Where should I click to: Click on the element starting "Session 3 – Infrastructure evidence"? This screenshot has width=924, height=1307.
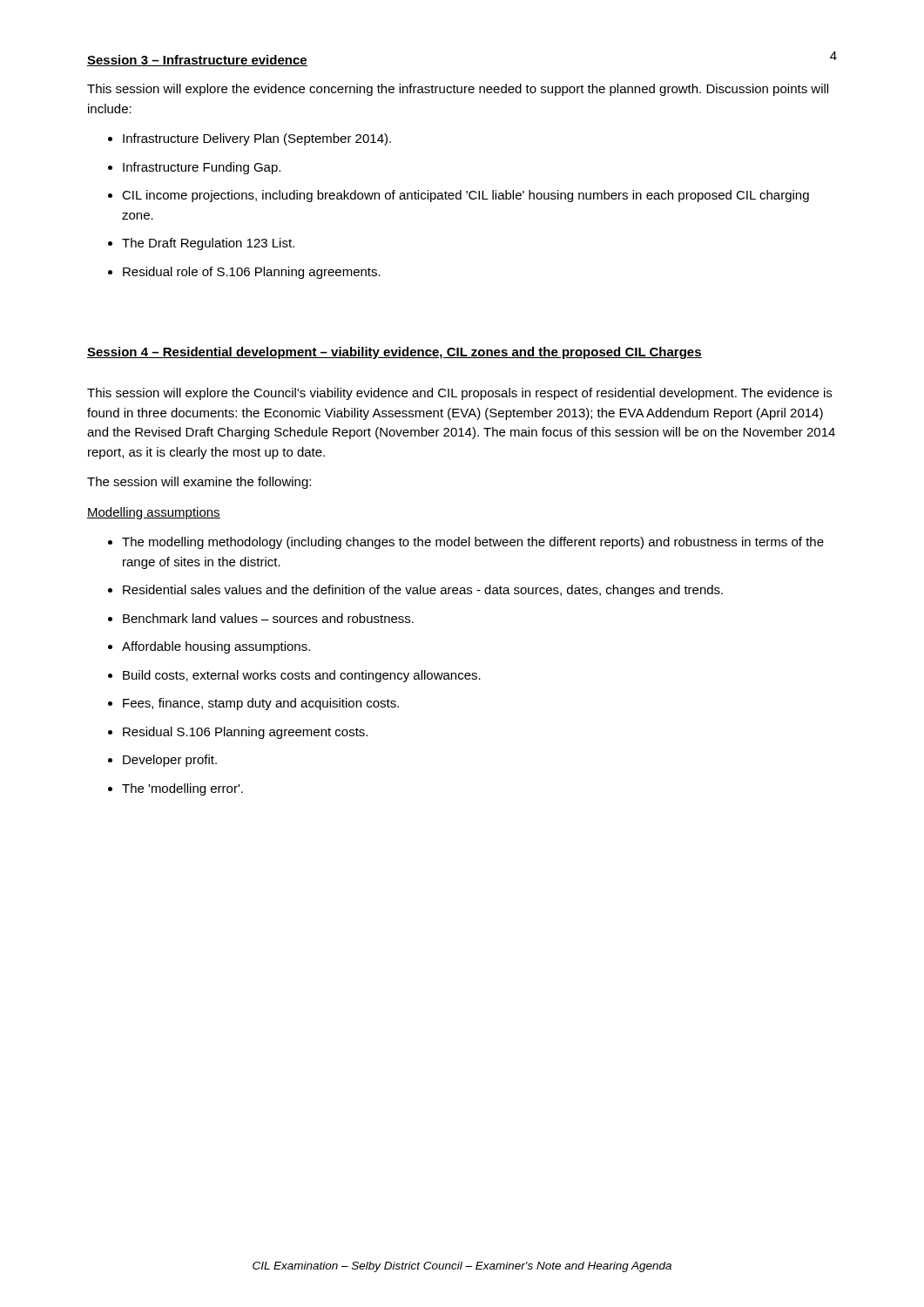tap(197, 59)
